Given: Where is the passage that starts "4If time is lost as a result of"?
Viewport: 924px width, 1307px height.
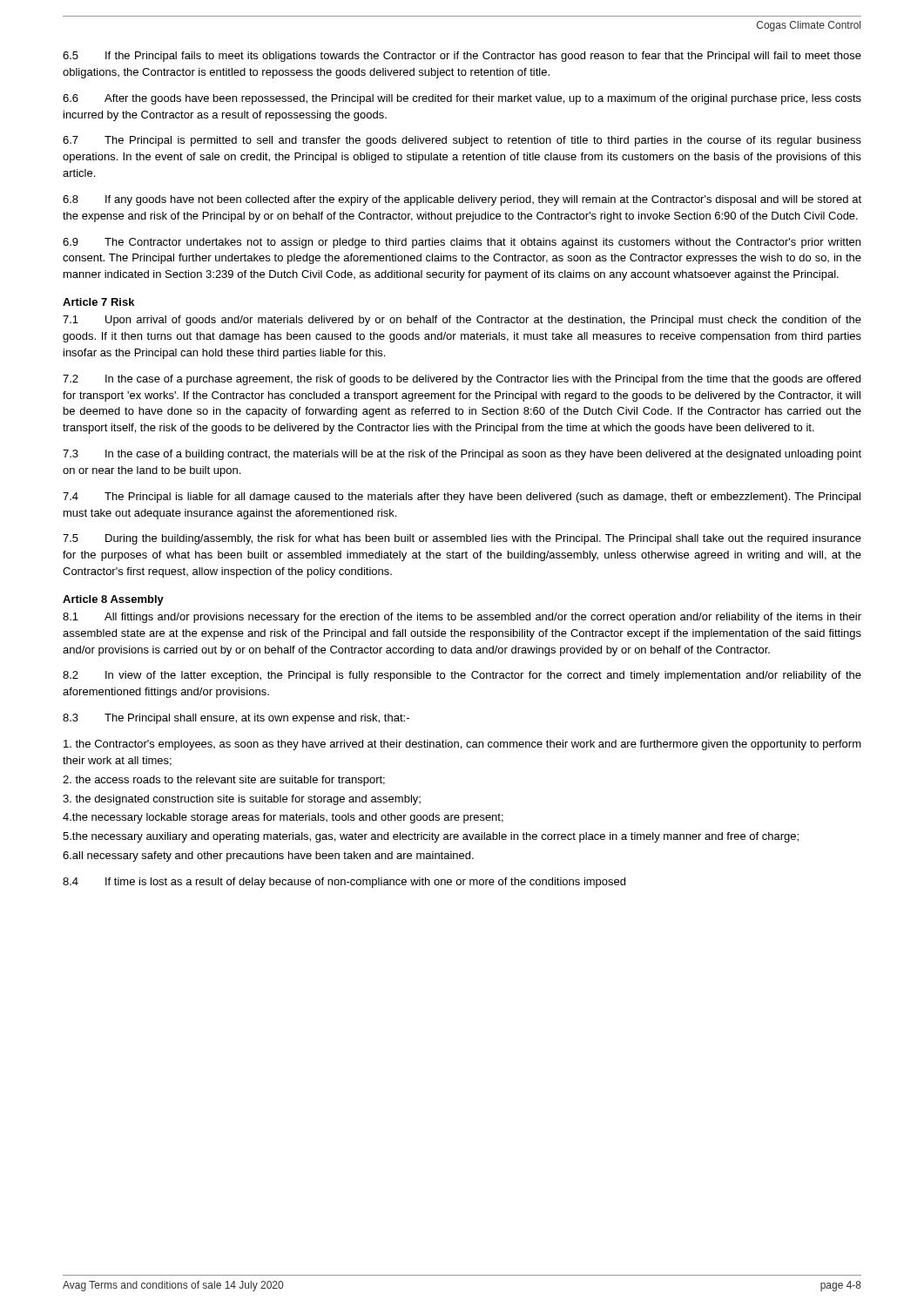Looking at the screenshot, I should pyautogui.click(x=344, y=882).
